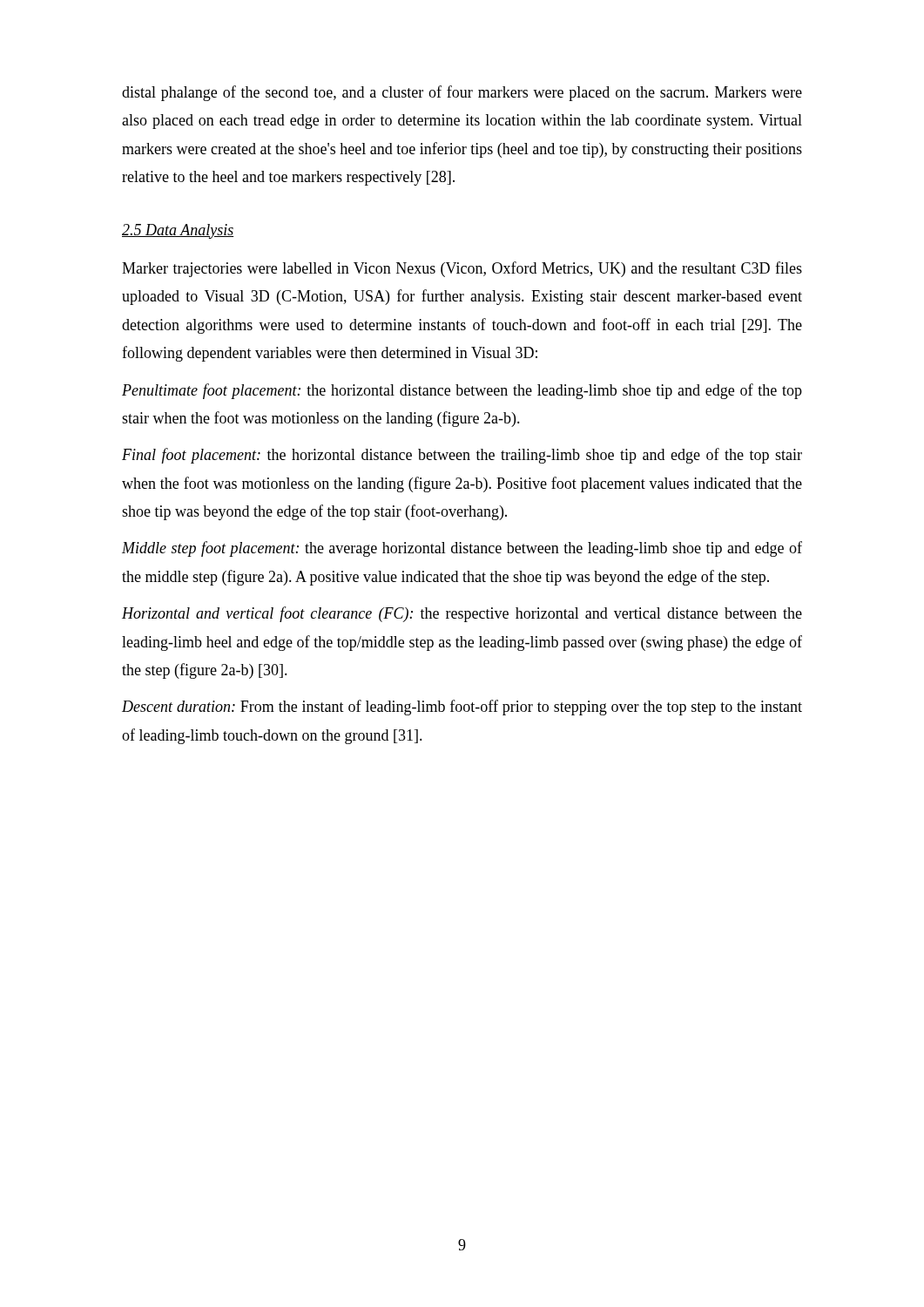The height and width of the screenshot is (1307, 924).
Task: Select the text block with the text "Horizontal and vertical foot"
Action: click(x=462, y=642)
